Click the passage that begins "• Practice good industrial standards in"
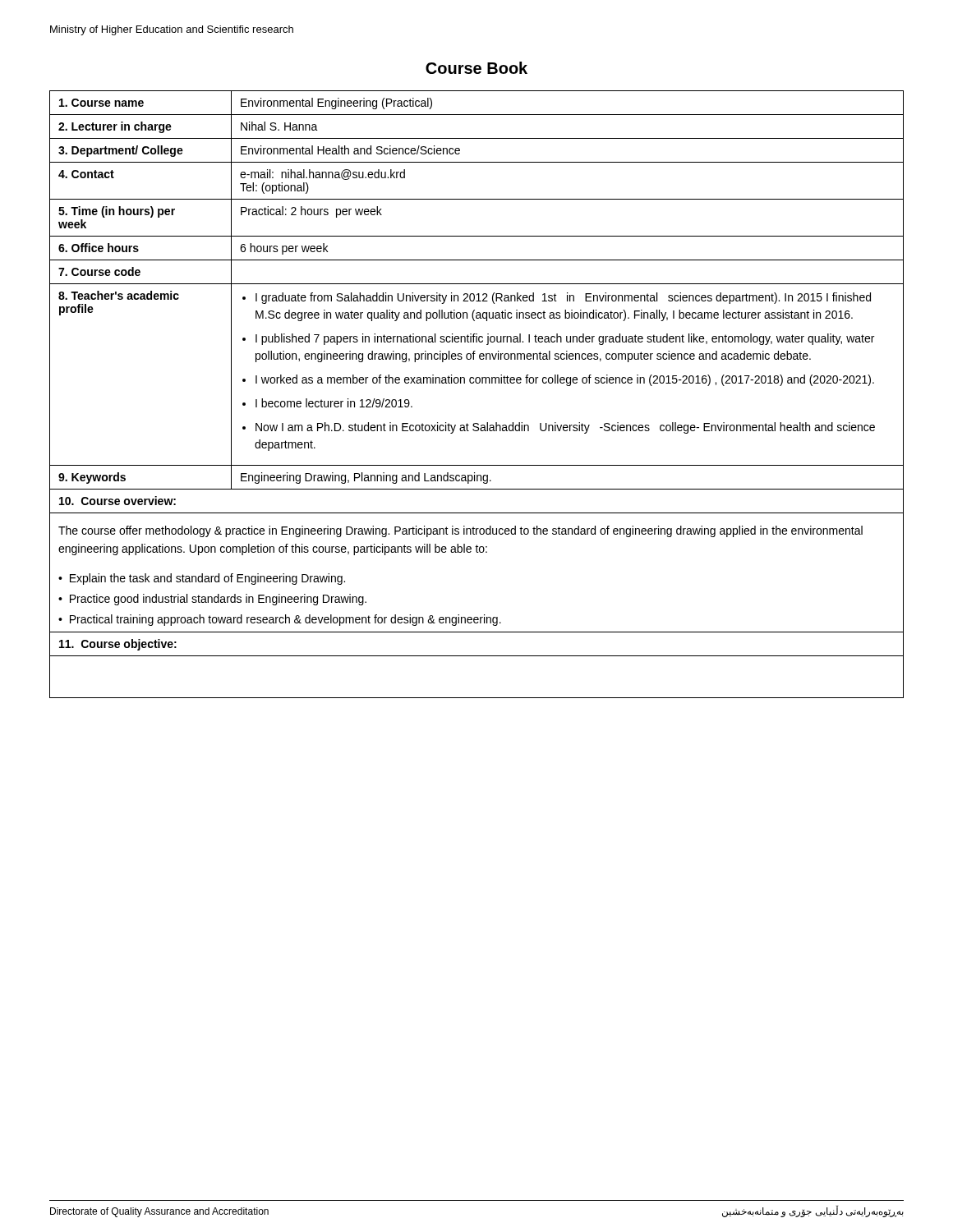953x1232 pixels. [x=213, y=599]
